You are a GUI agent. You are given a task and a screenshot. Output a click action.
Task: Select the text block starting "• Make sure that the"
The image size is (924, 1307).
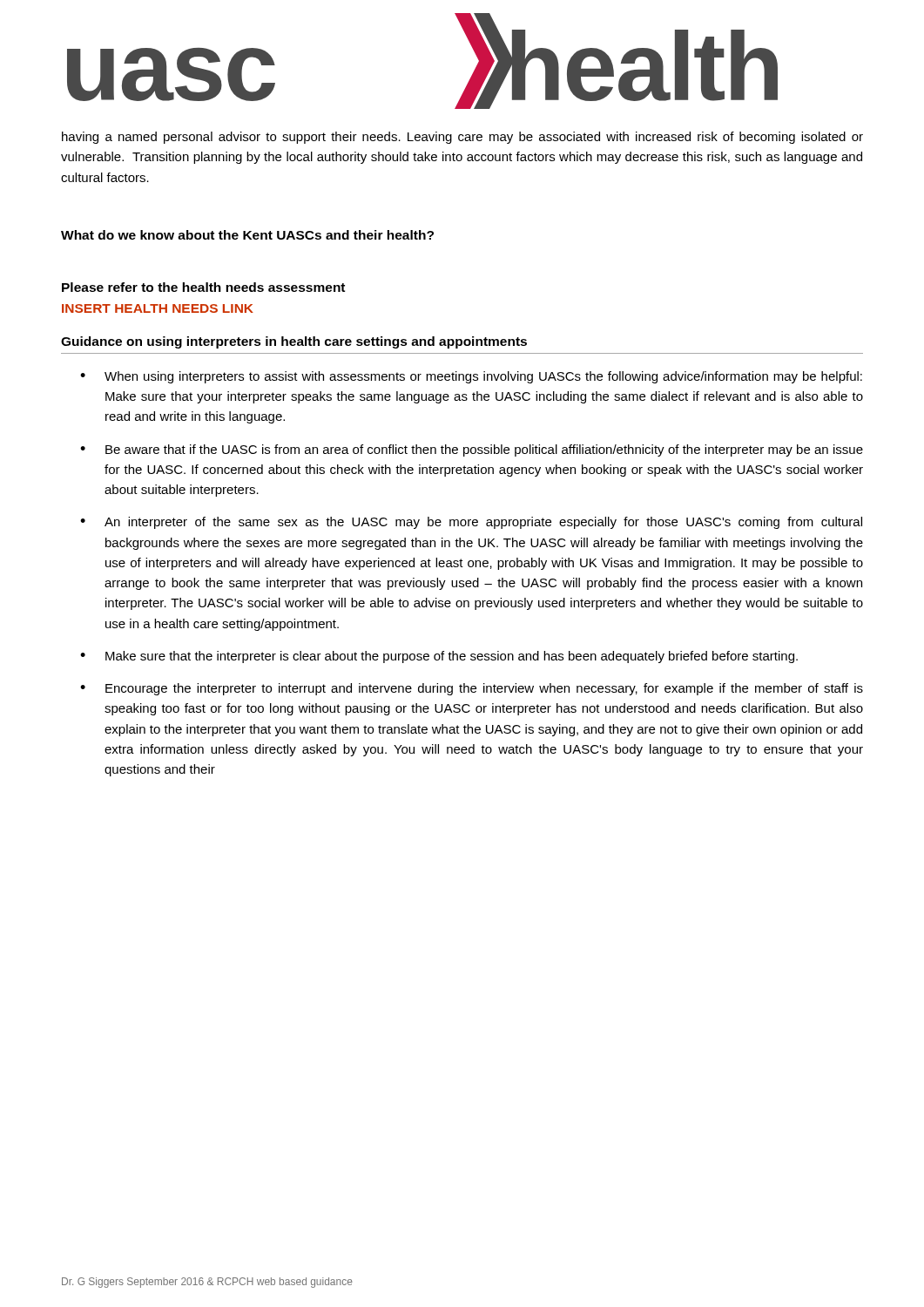click(472, 656)
